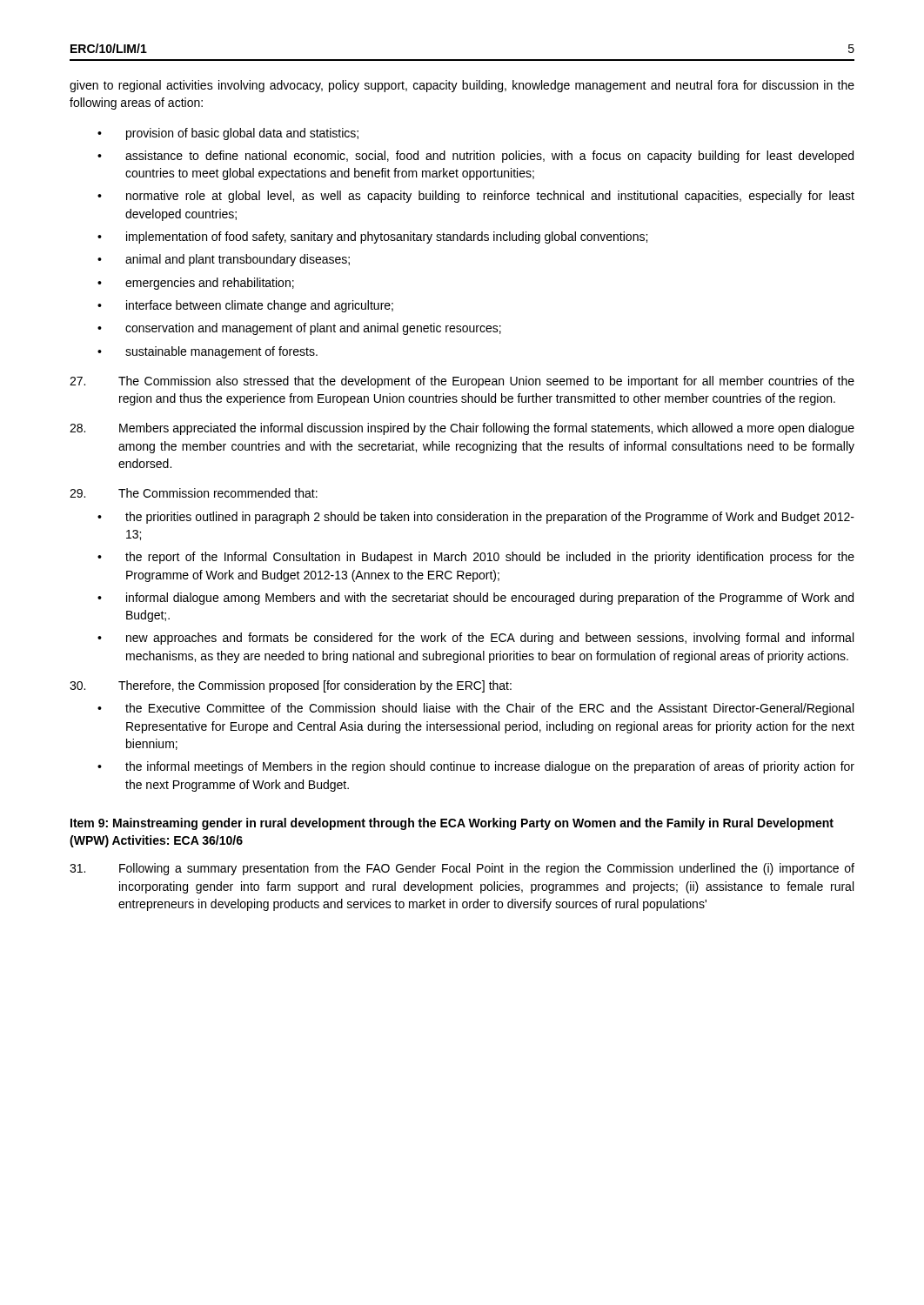The width and height of the screenshot is (924, 1305).
Task: Point to the passage starting "Members appreciated the informal discussion"
Action: (462, 446)
